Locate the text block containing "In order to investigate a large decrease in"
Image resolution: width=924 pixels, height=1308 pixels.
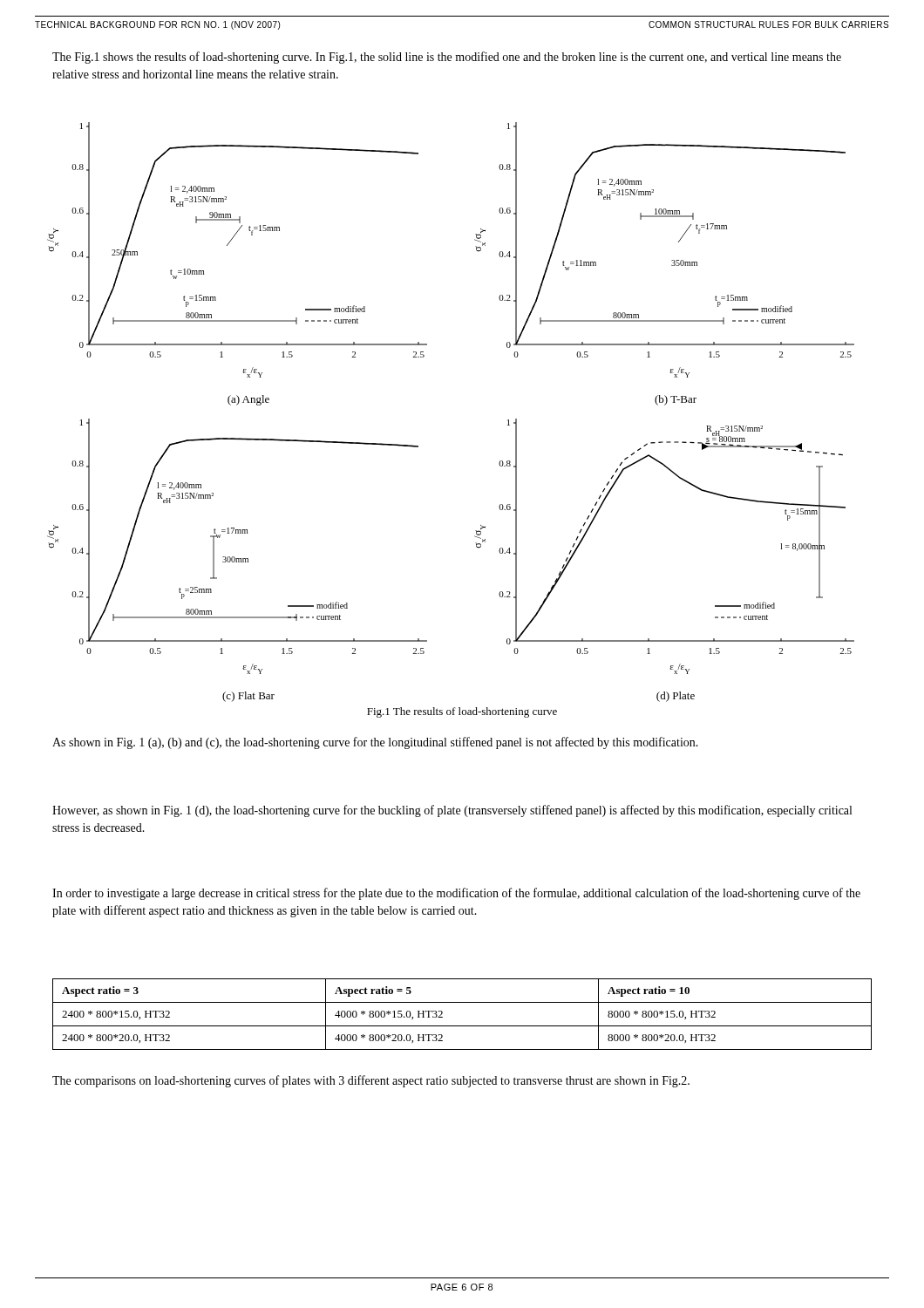[x=456, y=902]
